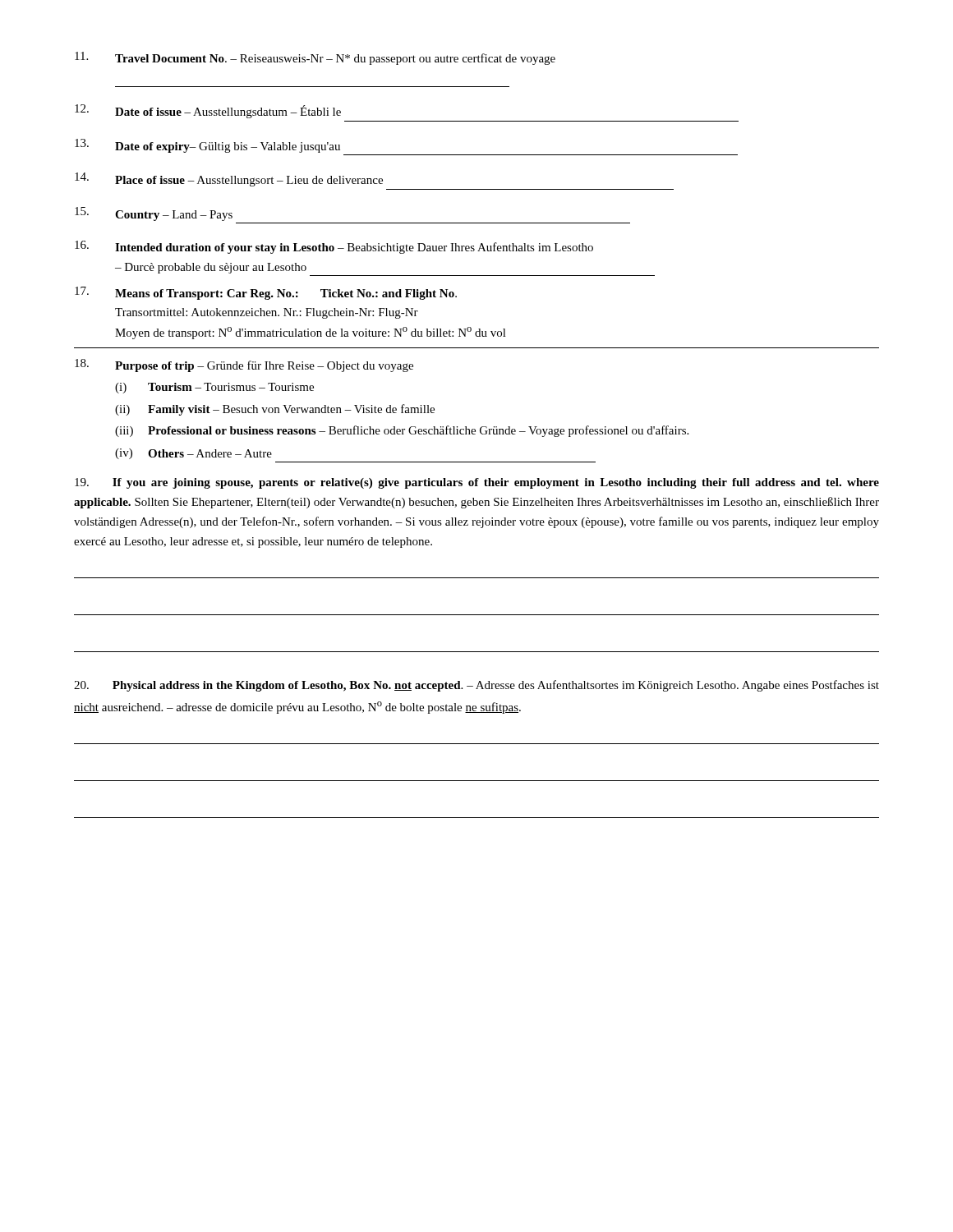Find the block starting "15. Country – Land"
Viewport: 953px width, 1232px height.
pos(476,214)
